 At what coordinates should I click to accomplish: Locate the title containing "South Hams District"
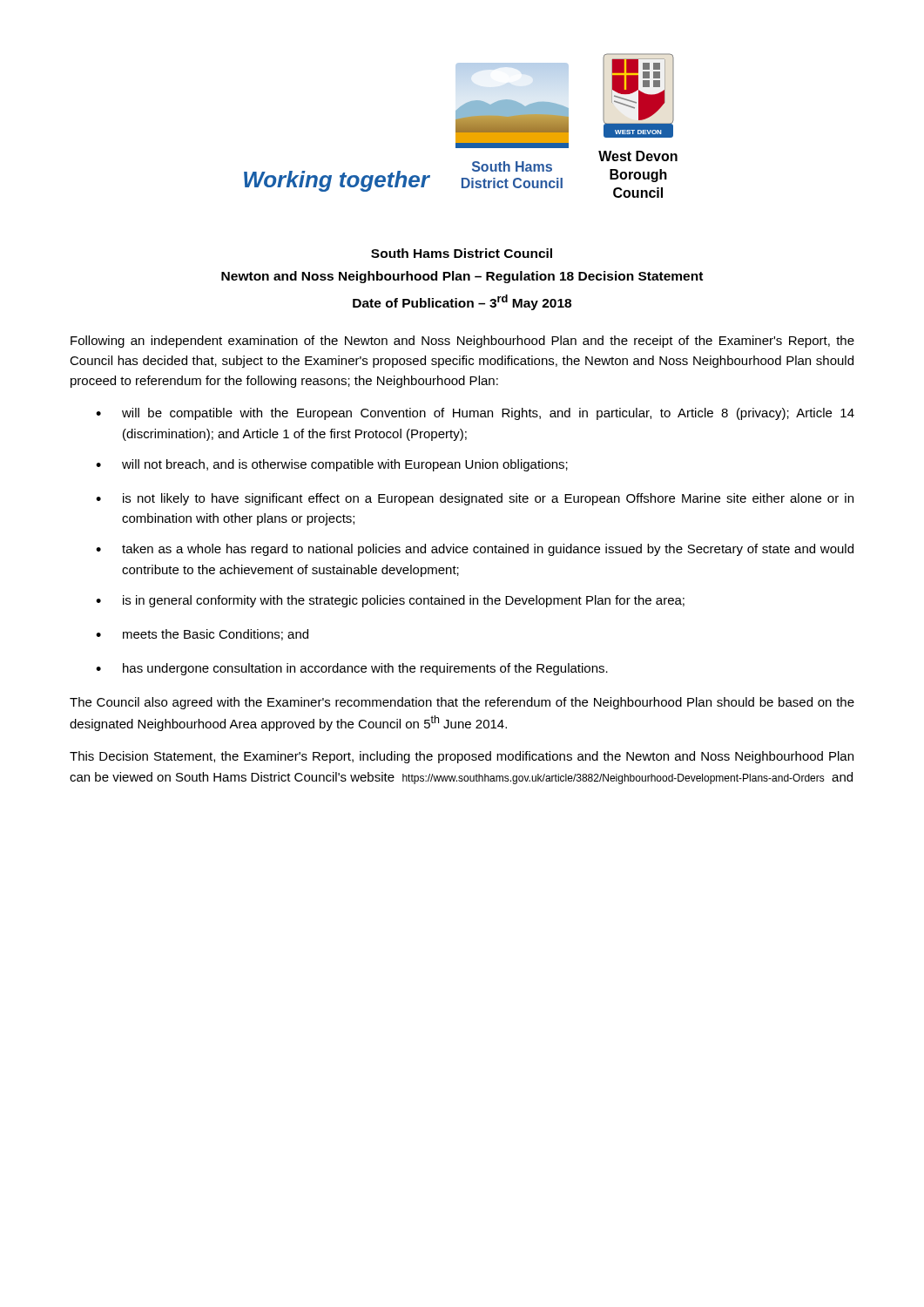462,253
